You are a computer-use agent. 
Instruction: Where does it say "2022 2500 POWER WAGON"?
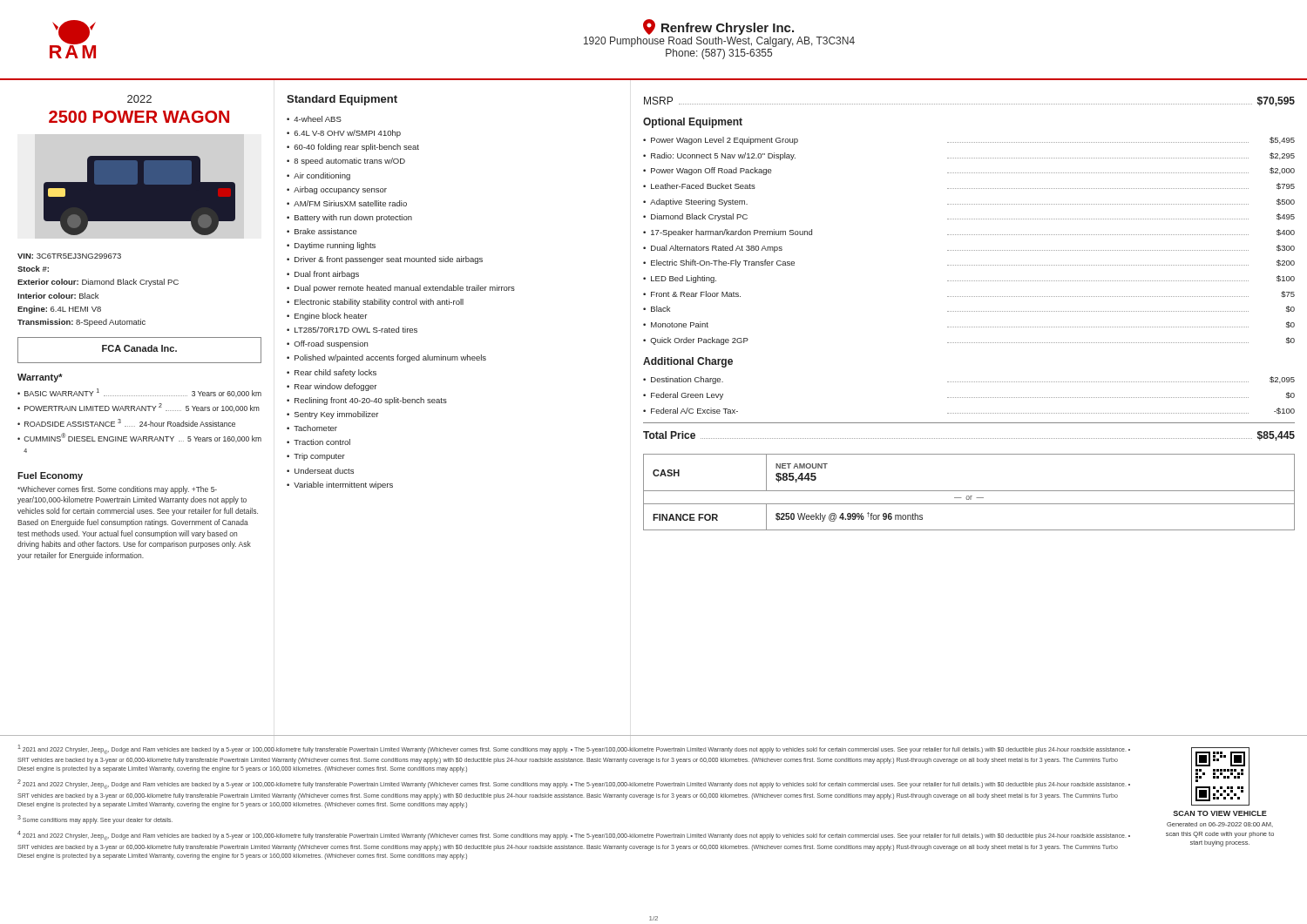pos(139,110)
